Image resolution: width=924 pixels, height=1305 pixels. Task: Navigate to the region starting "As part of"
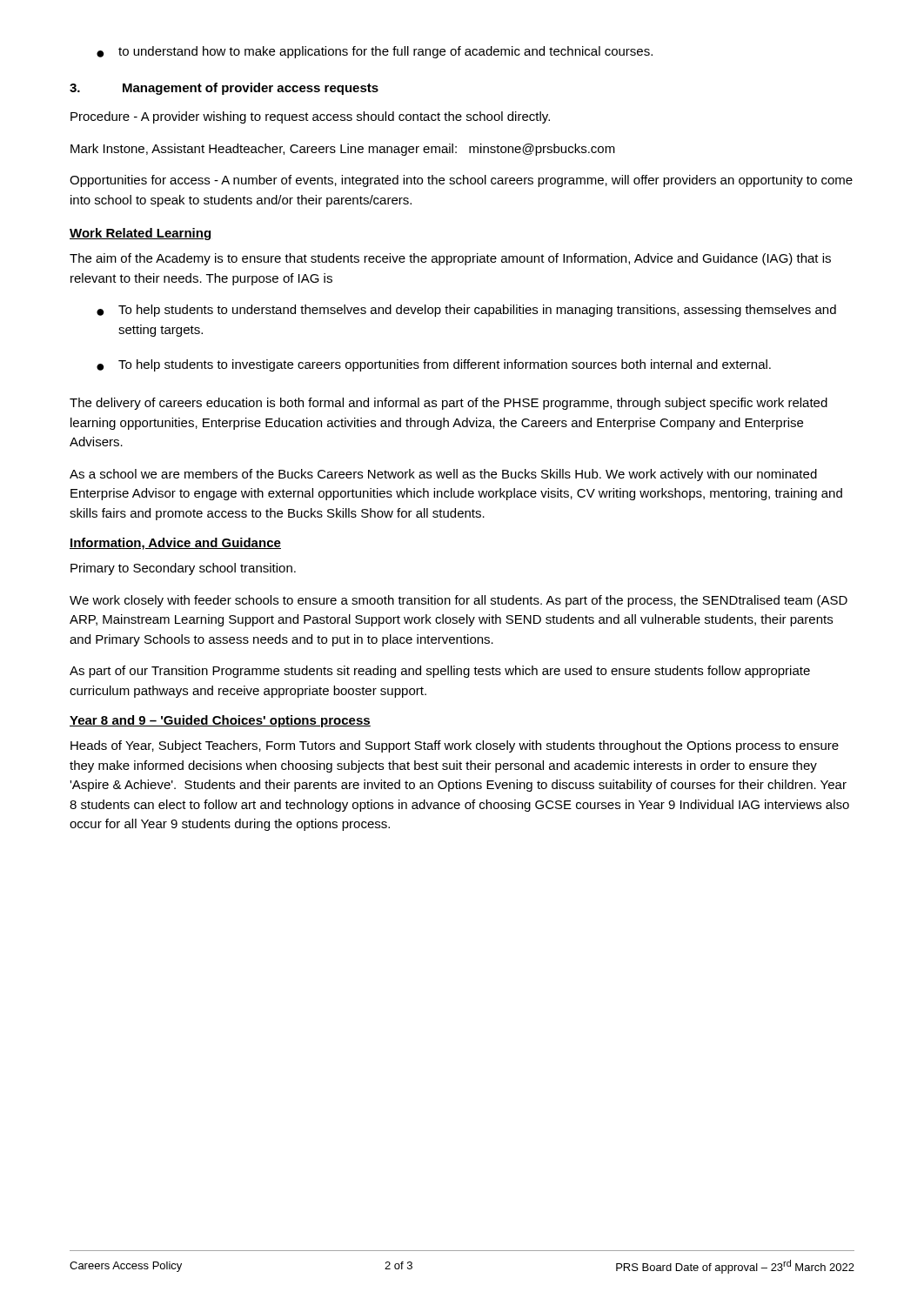(462, 681)
